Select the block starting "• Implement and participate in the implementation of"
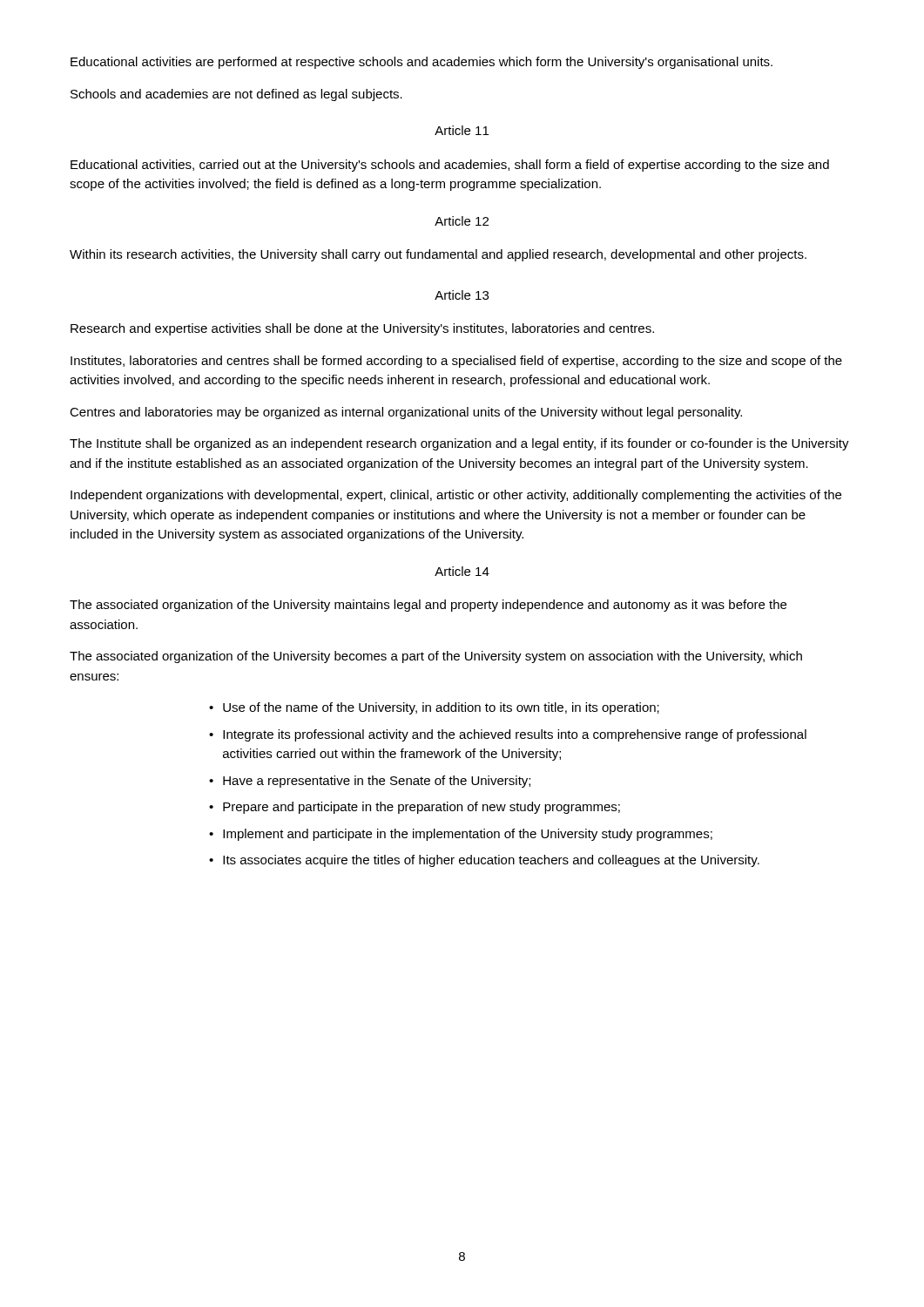924x1307 pixels. (462, 834)
